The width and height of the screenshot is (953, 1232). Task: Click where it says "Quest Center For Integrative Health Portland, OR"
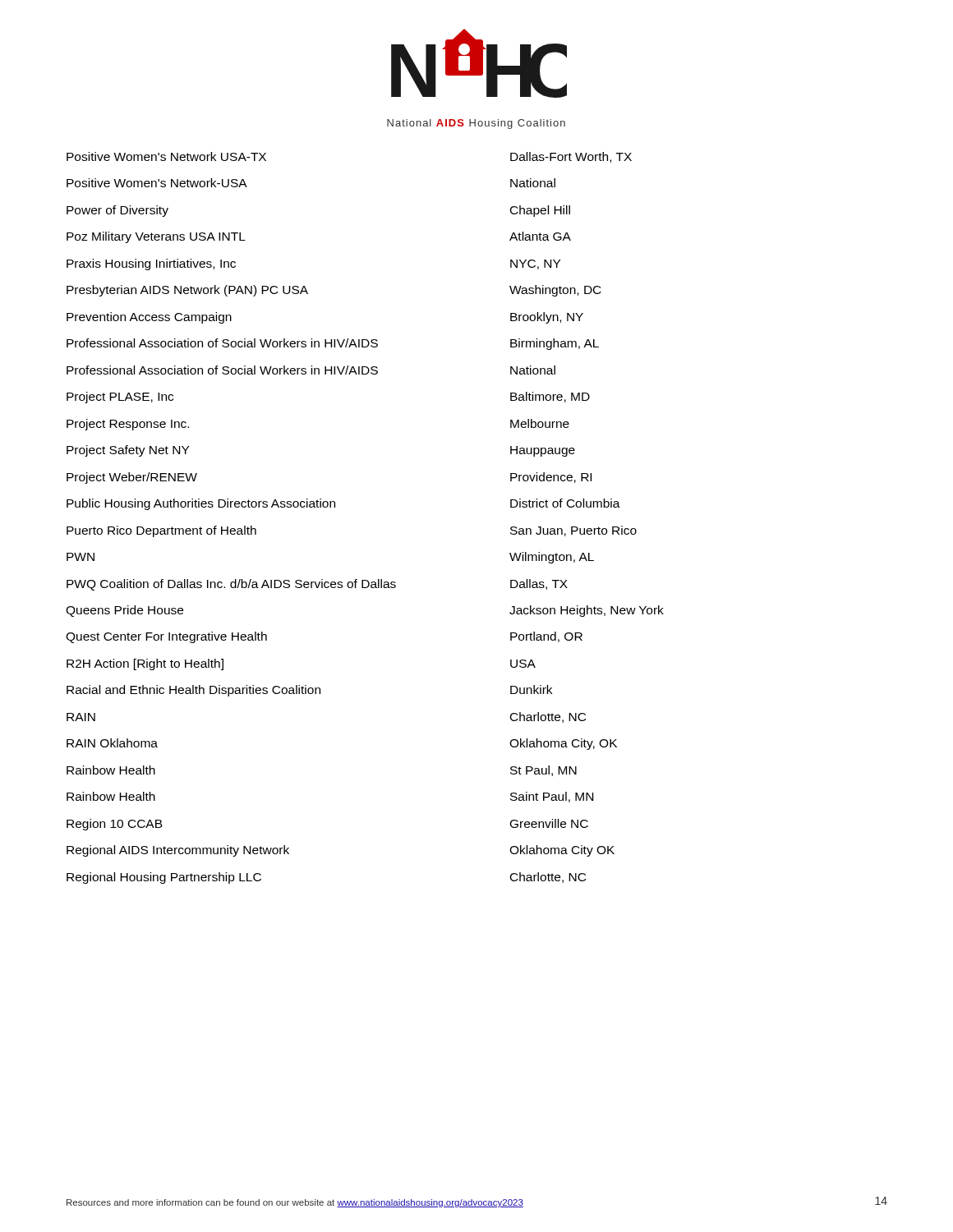click(x=169, y=637)
